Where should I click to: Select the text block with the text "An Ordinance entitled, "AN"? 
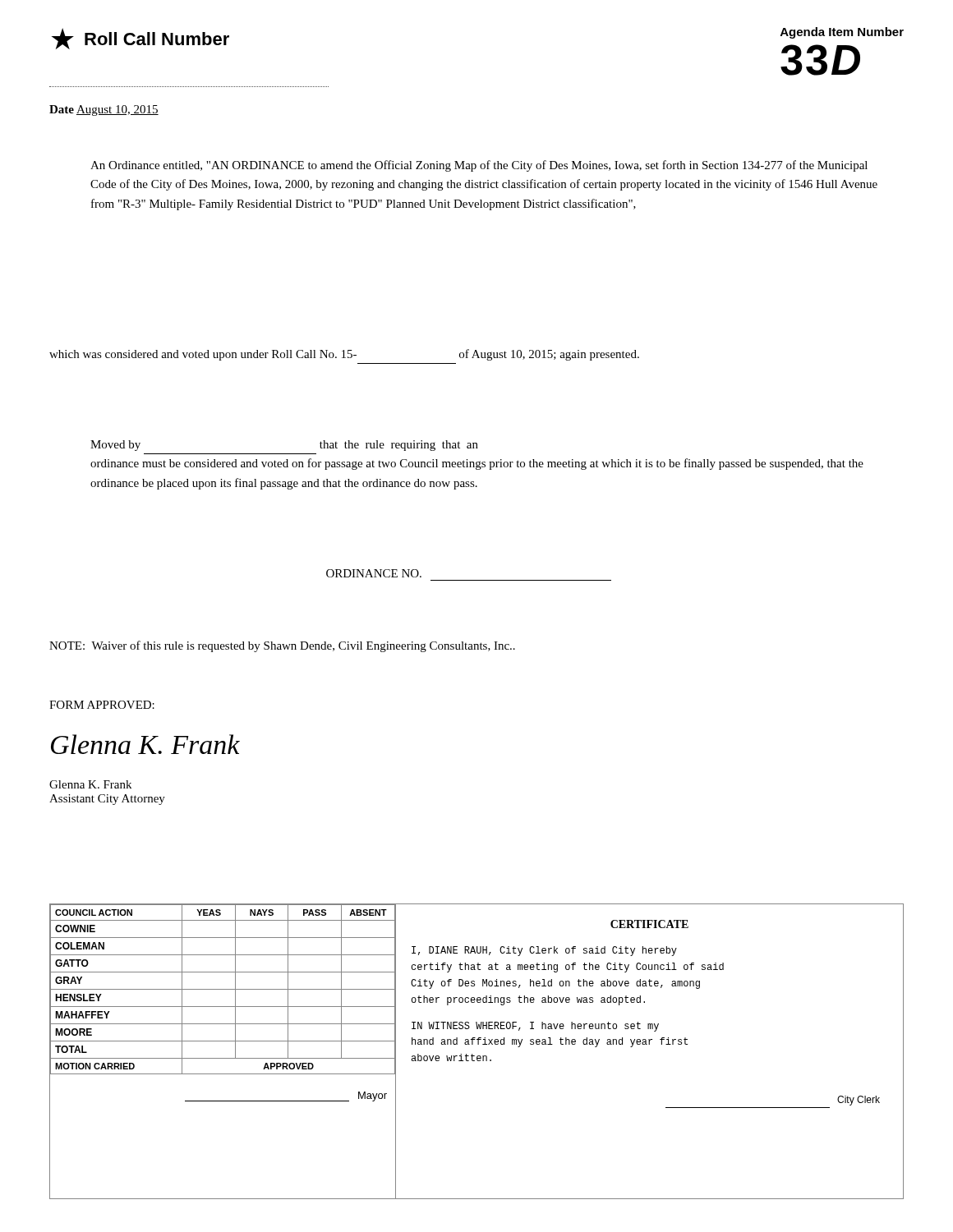click(x=484, y=184)
